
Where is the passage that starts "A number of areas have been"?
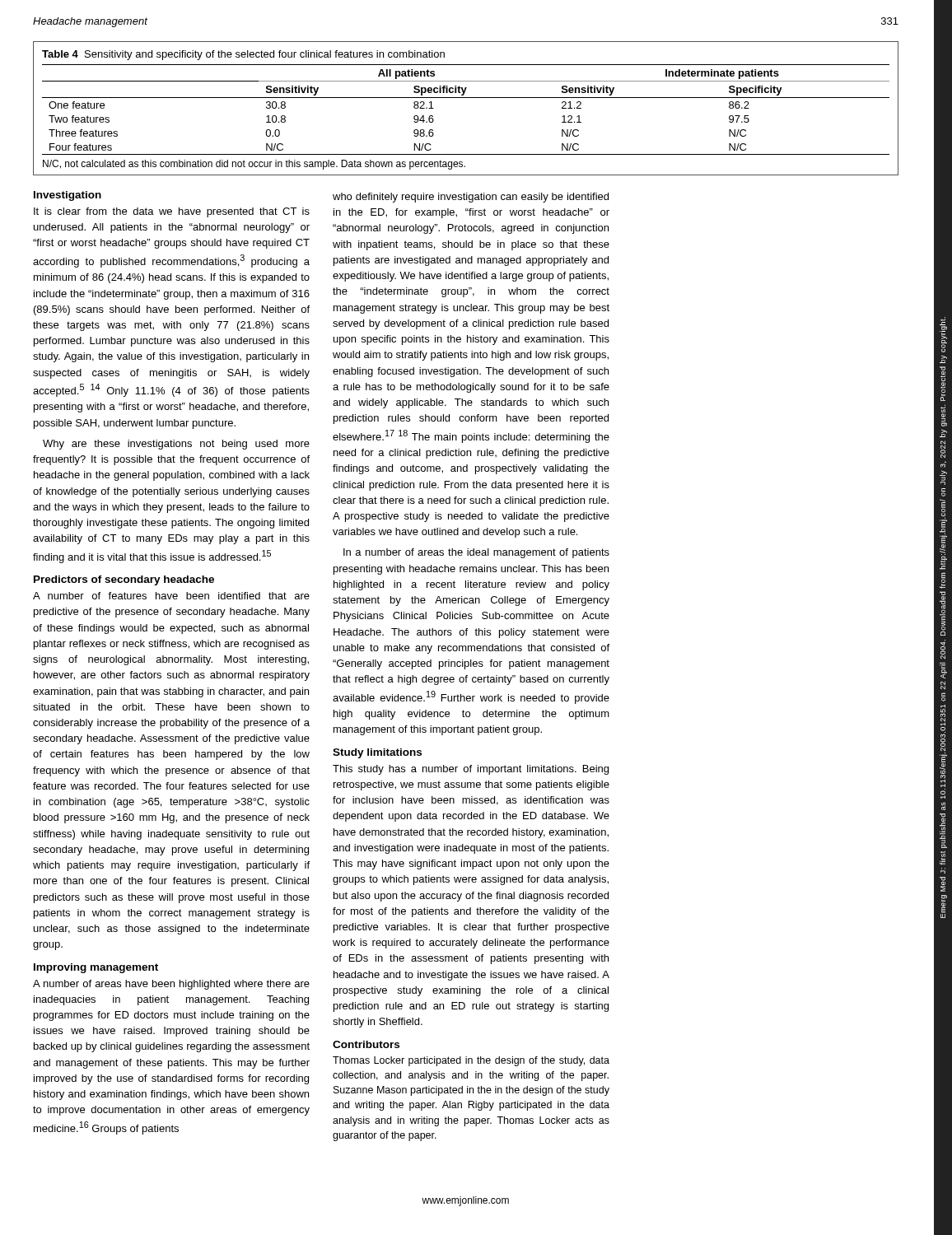pos(171,1056)
